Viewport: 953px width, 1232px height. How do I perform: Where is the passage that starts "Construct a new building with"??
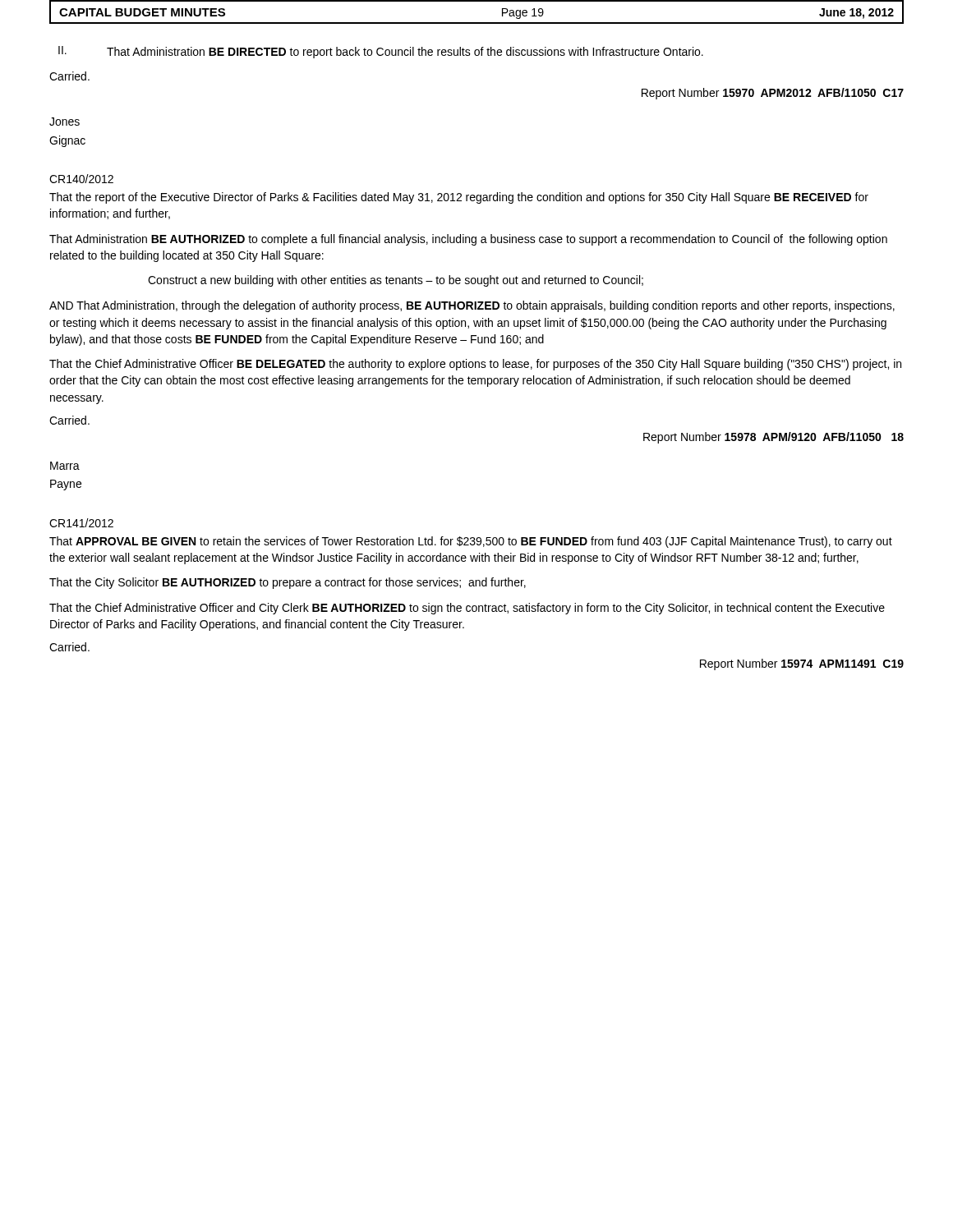(396, 280)
